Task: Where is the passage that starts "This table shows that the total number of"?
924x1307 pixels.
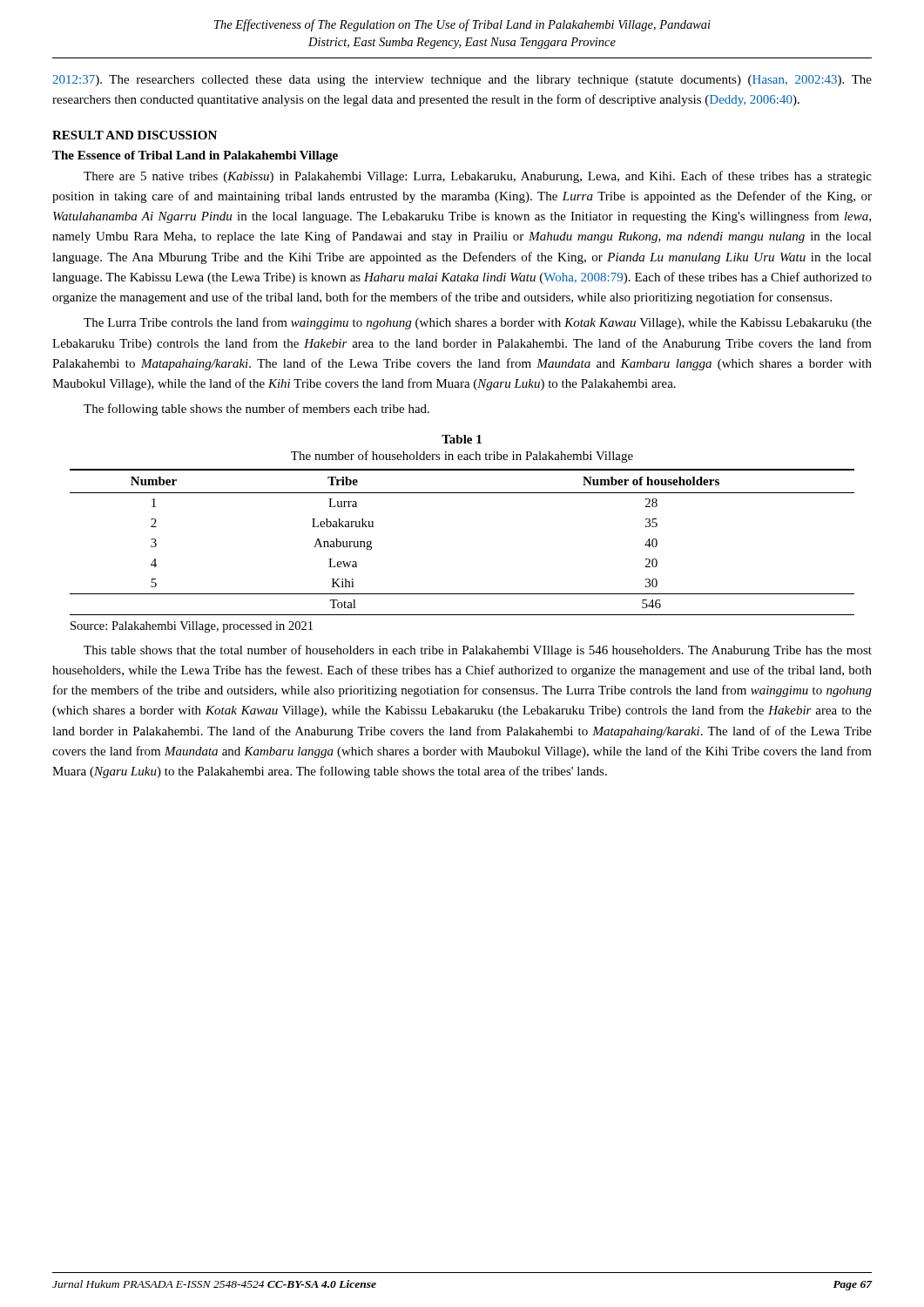Action: click(x=462, y=710)
